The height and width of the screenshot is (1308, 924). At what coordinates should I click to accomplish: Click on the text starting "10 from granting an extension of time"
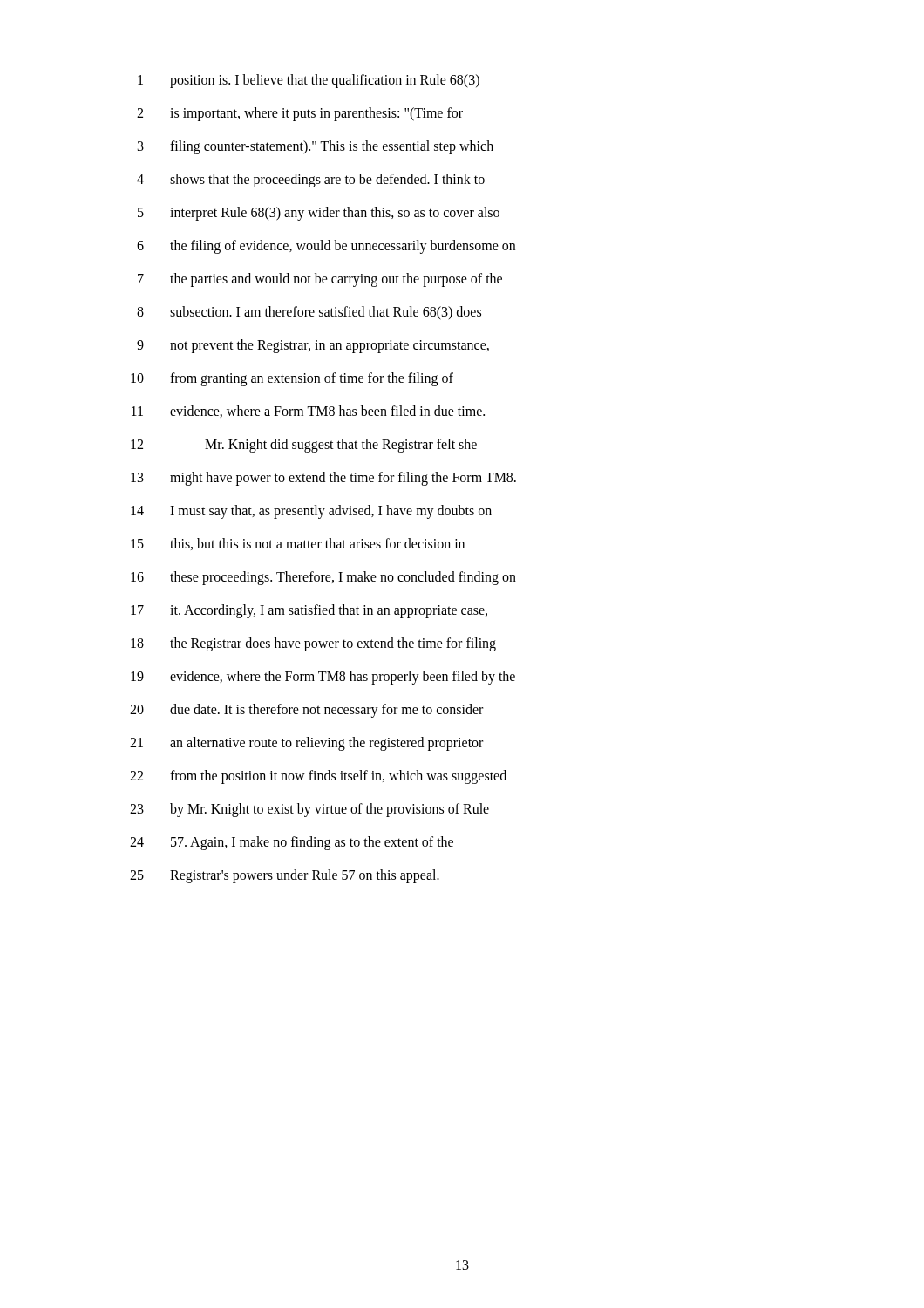(292, 379)
